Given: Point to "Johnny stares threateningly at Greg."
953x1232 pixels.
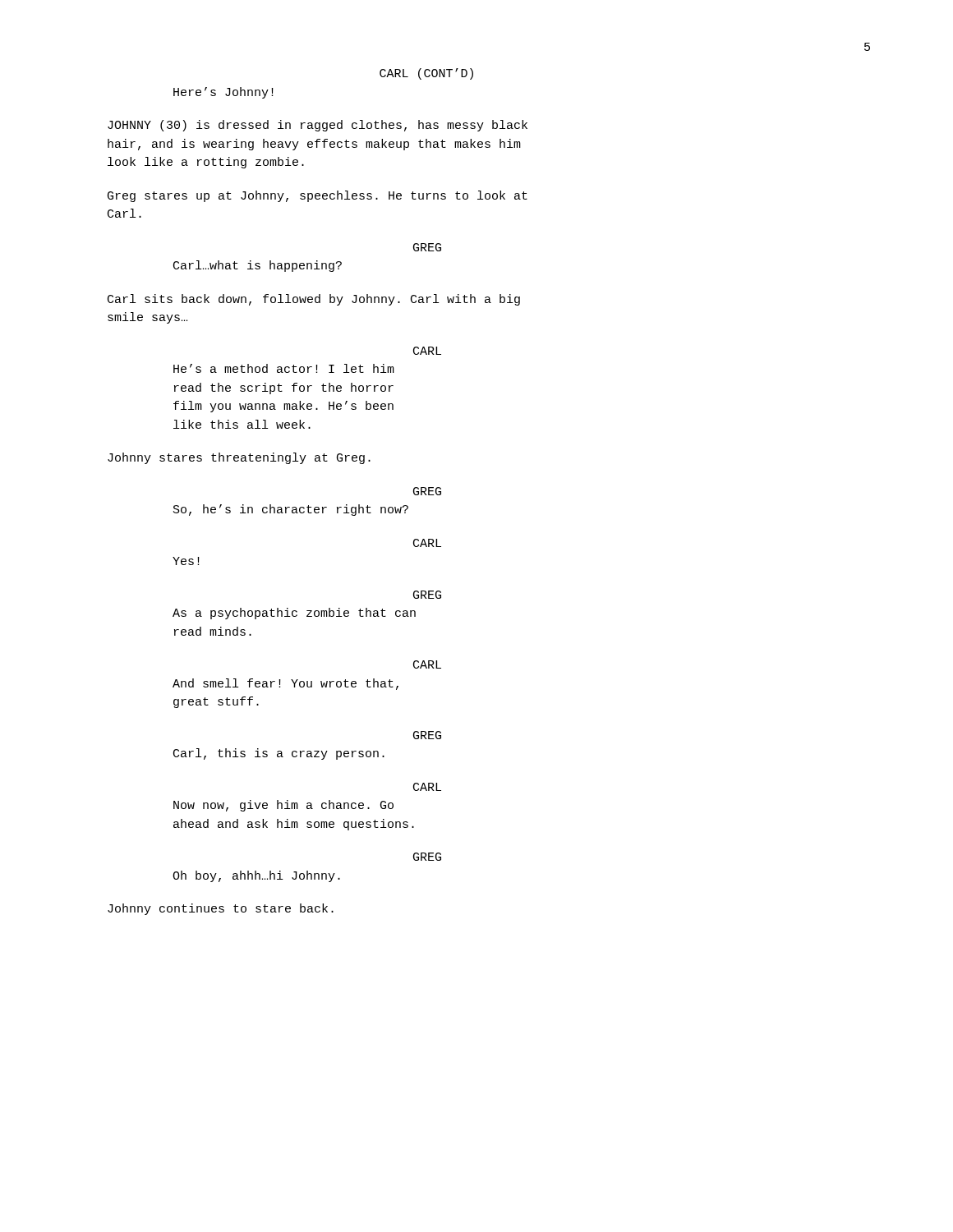Looking at the screenshot, I should tap(240, 459).
